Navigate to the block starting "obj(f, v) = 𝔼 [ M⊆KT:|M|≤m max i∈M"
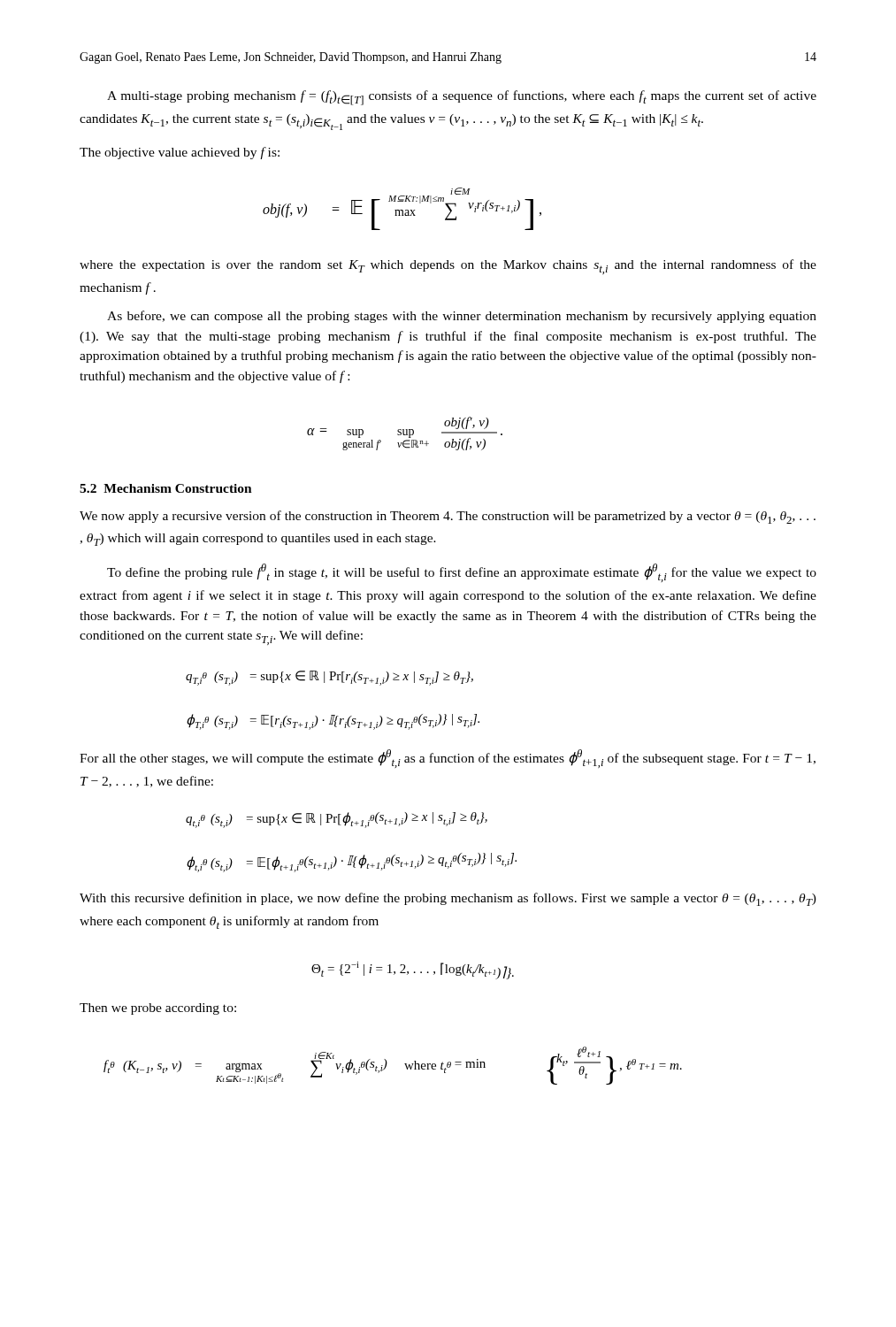The height and width of the screenshot is (1327, 896). coord(448,210)
